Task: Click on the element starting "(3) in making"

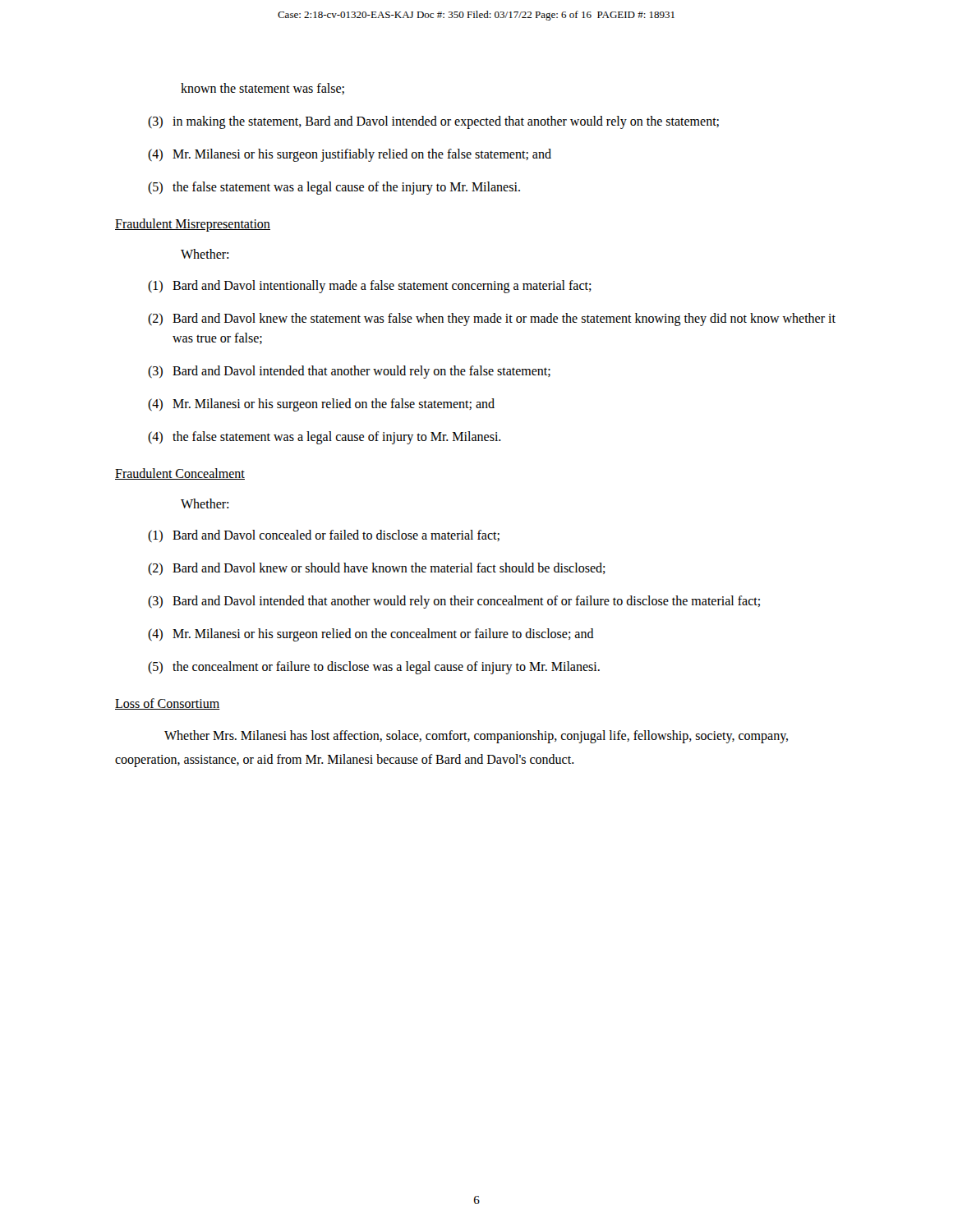Action: tap(493, 122)
